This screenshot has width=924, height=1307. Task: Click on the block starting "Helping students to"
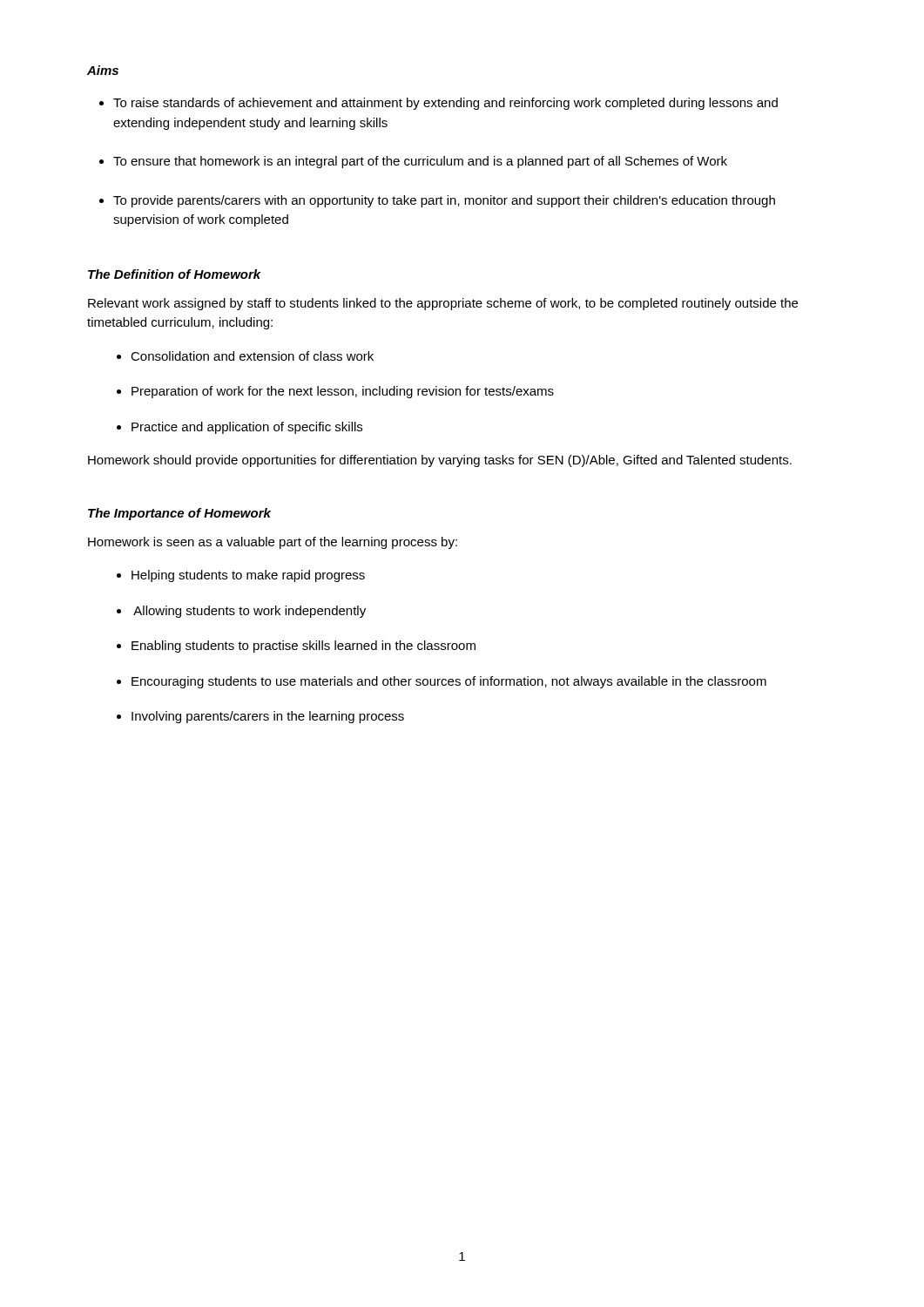tap(248, 575)
